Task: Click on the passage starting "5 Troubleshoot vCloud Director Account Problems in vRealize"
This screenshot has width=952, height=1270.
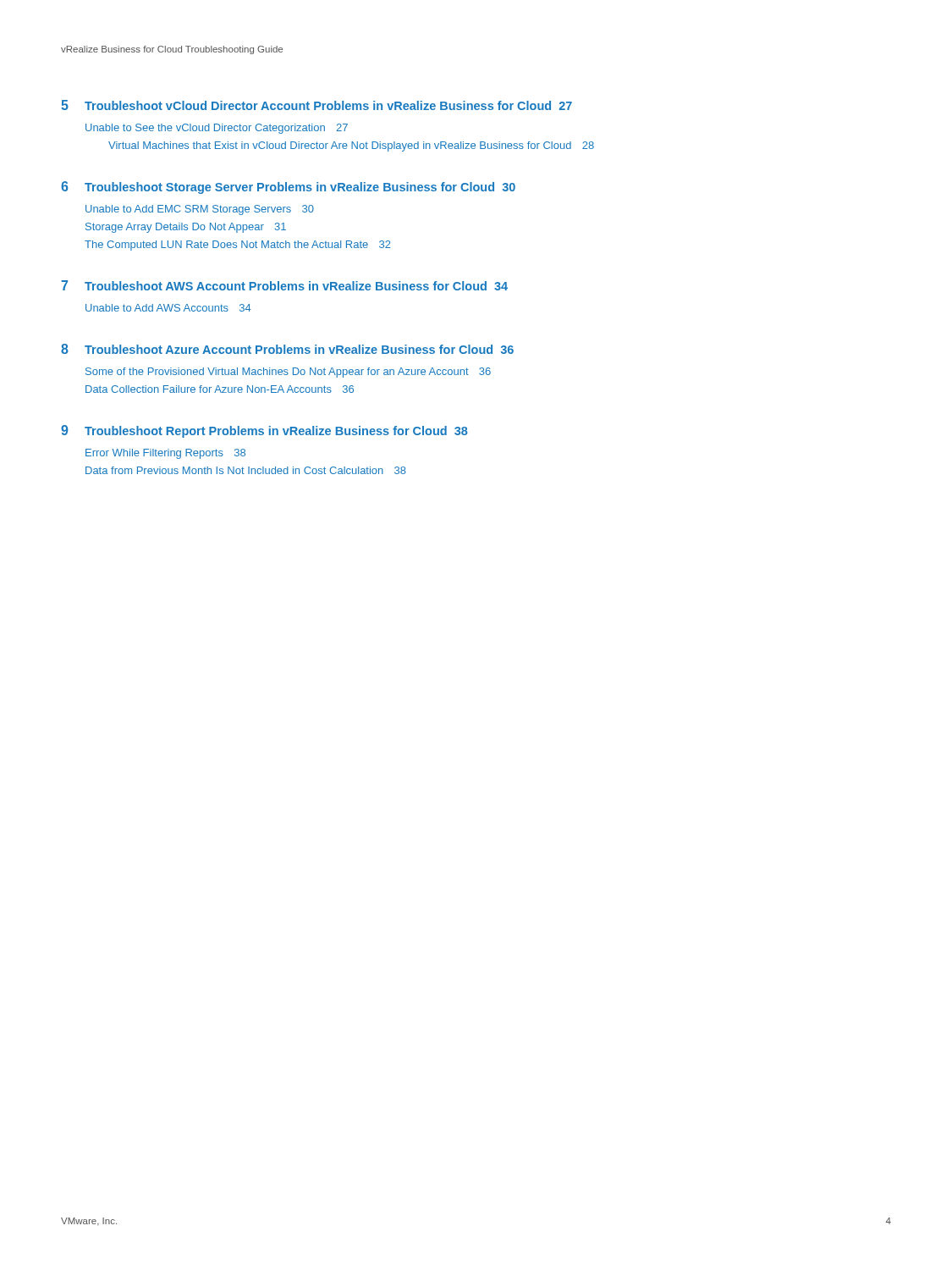Action: 316,105
